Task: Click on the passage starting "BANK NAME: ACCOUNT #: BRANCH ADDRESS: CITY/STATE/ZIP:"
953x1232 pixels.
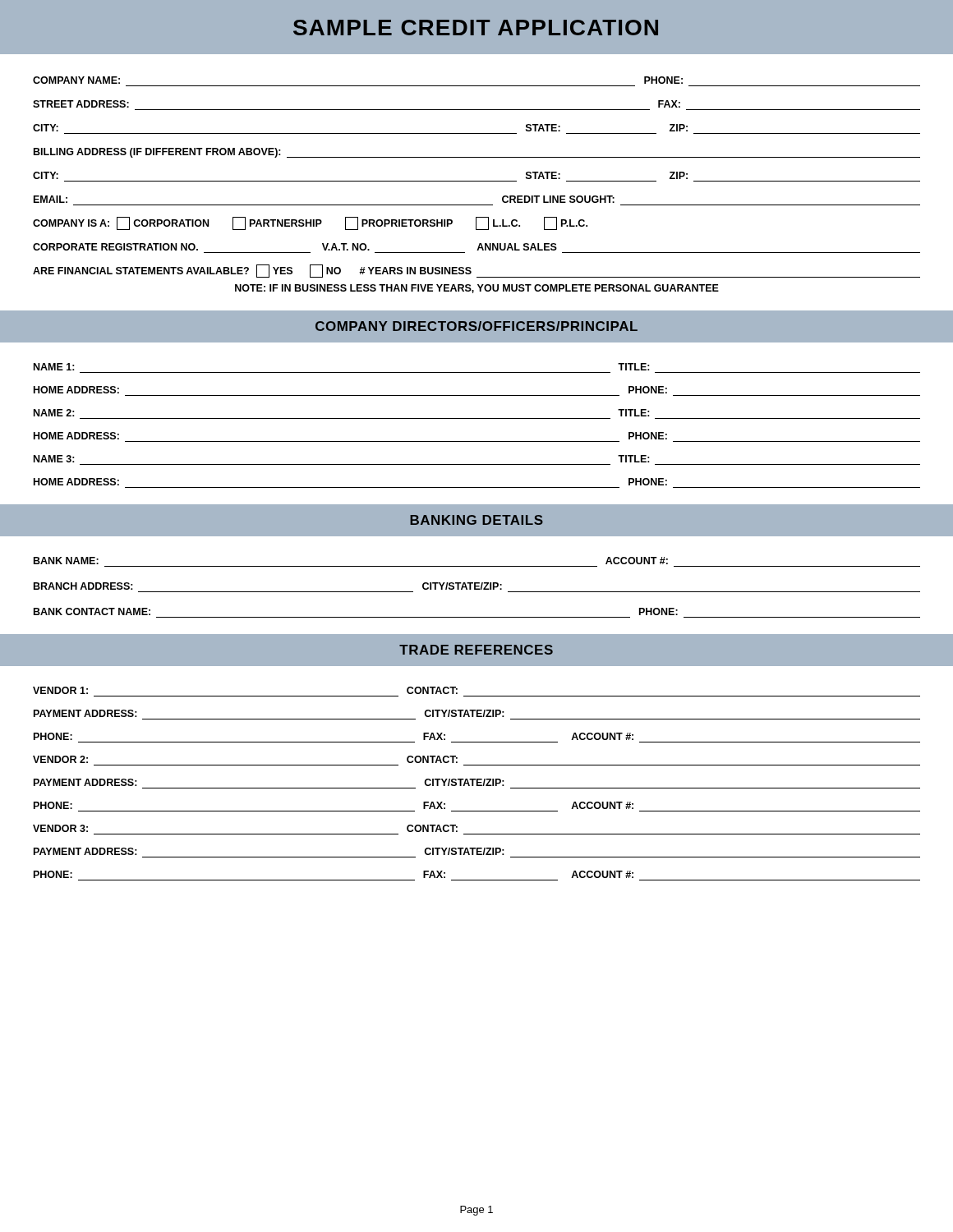Action: [x=476, y=586]
